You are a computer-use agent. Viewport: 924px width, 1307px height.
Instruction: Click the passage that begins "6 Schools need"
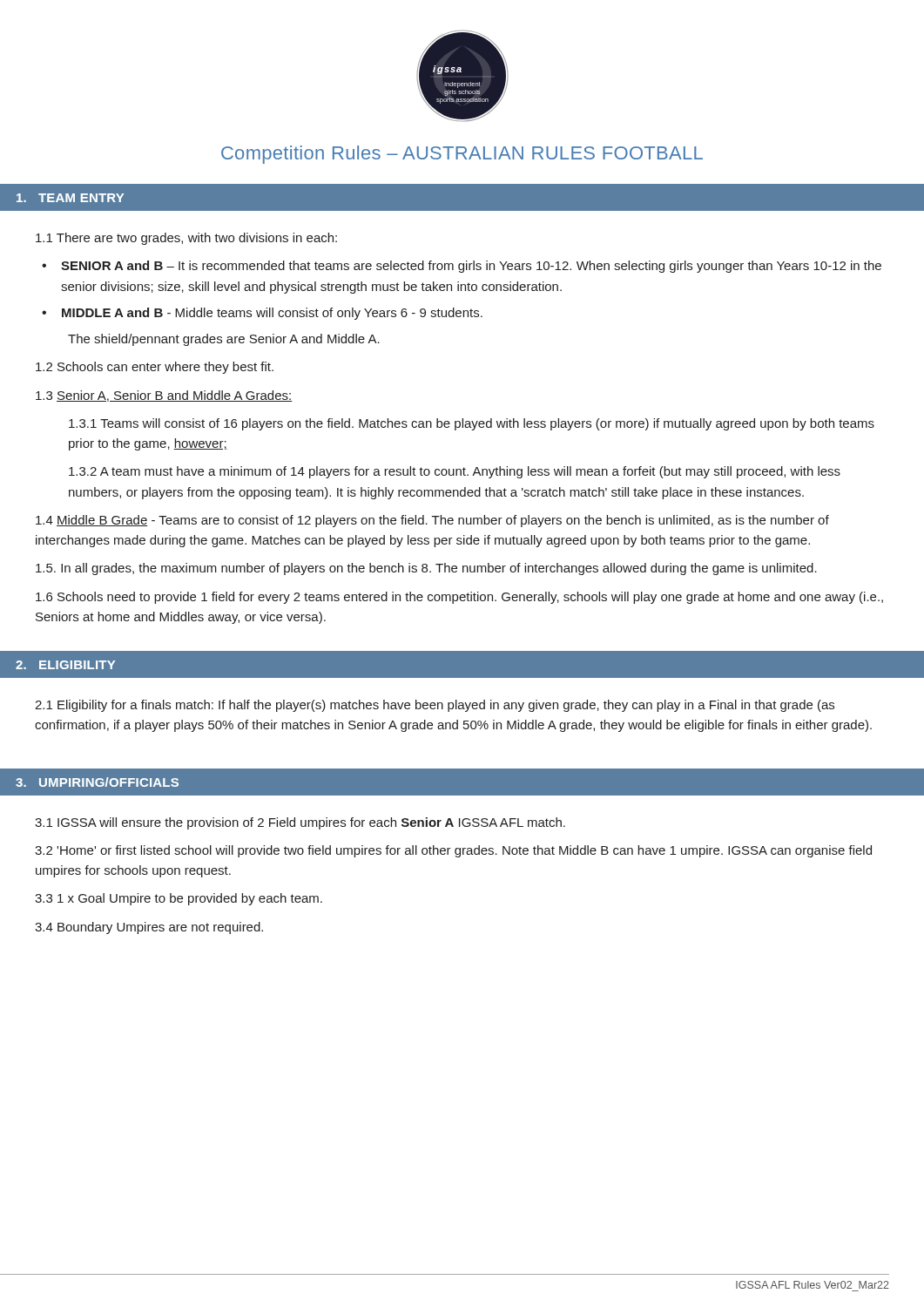click(x=460, y=606)
